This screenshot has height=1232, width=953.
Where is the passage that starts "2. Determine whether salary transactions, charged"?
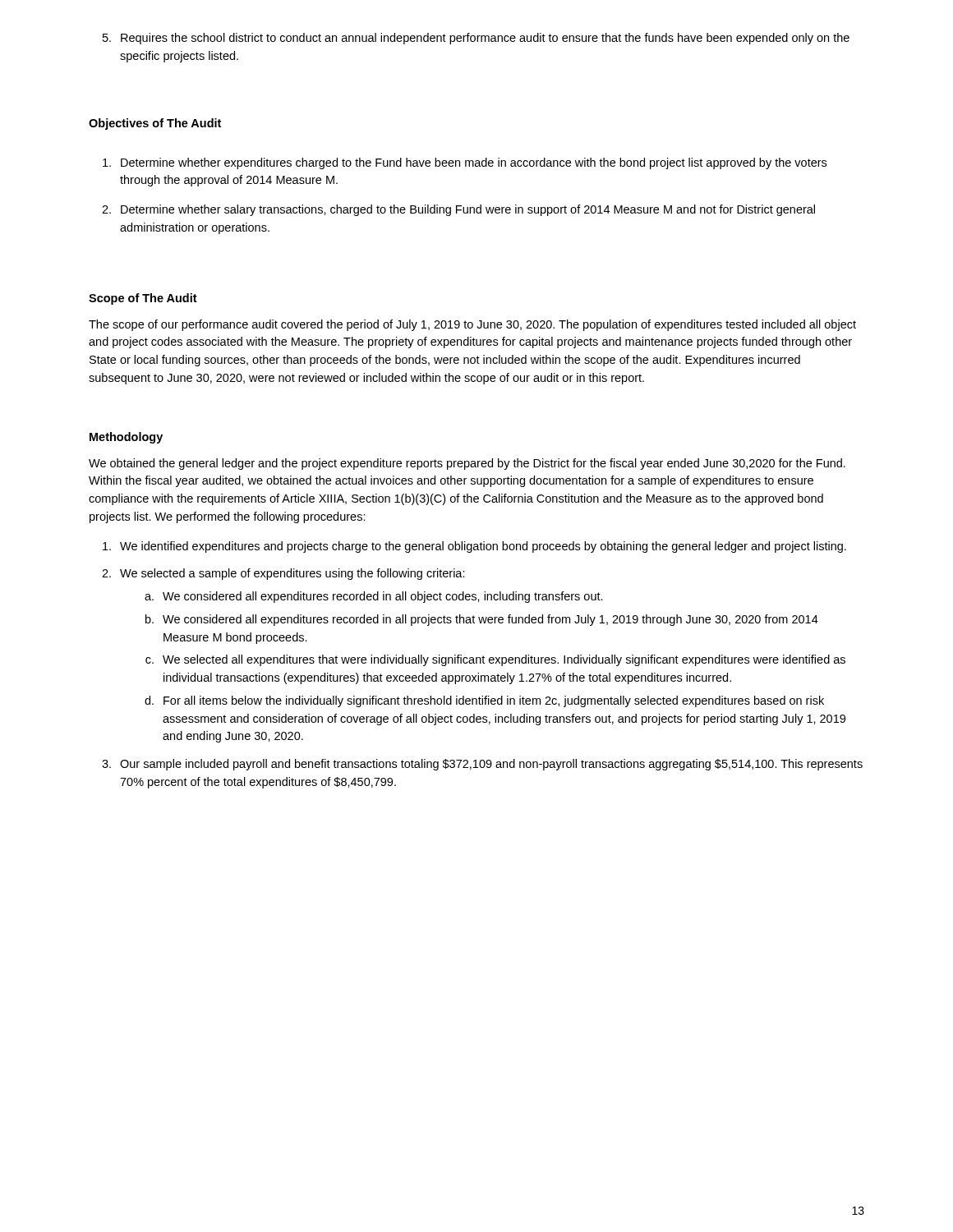click(476, 219)
